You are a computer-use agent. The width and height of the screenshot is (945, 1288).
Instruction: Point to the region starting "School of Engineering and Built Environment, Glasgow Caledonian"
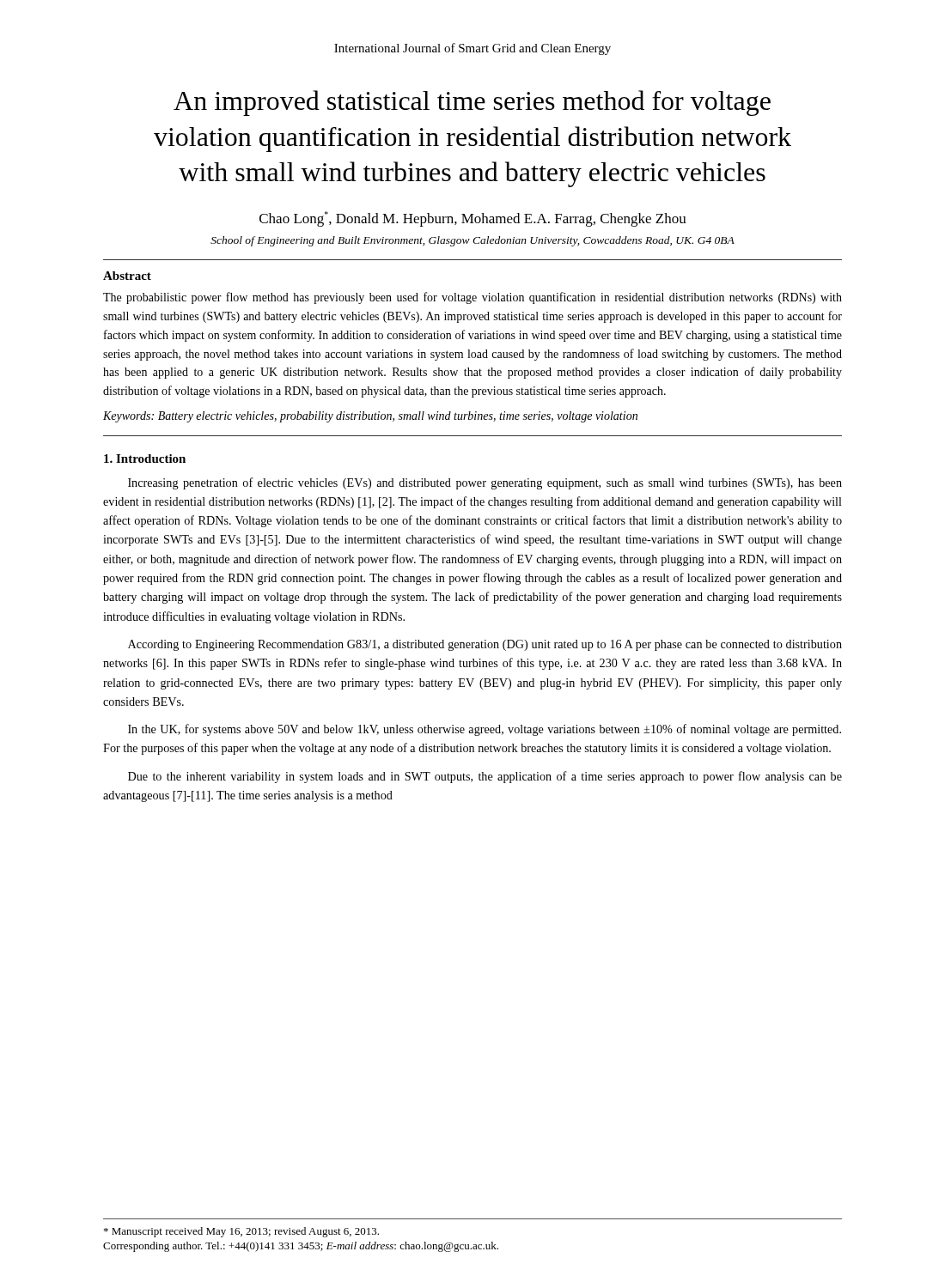[x=472, y=240]
